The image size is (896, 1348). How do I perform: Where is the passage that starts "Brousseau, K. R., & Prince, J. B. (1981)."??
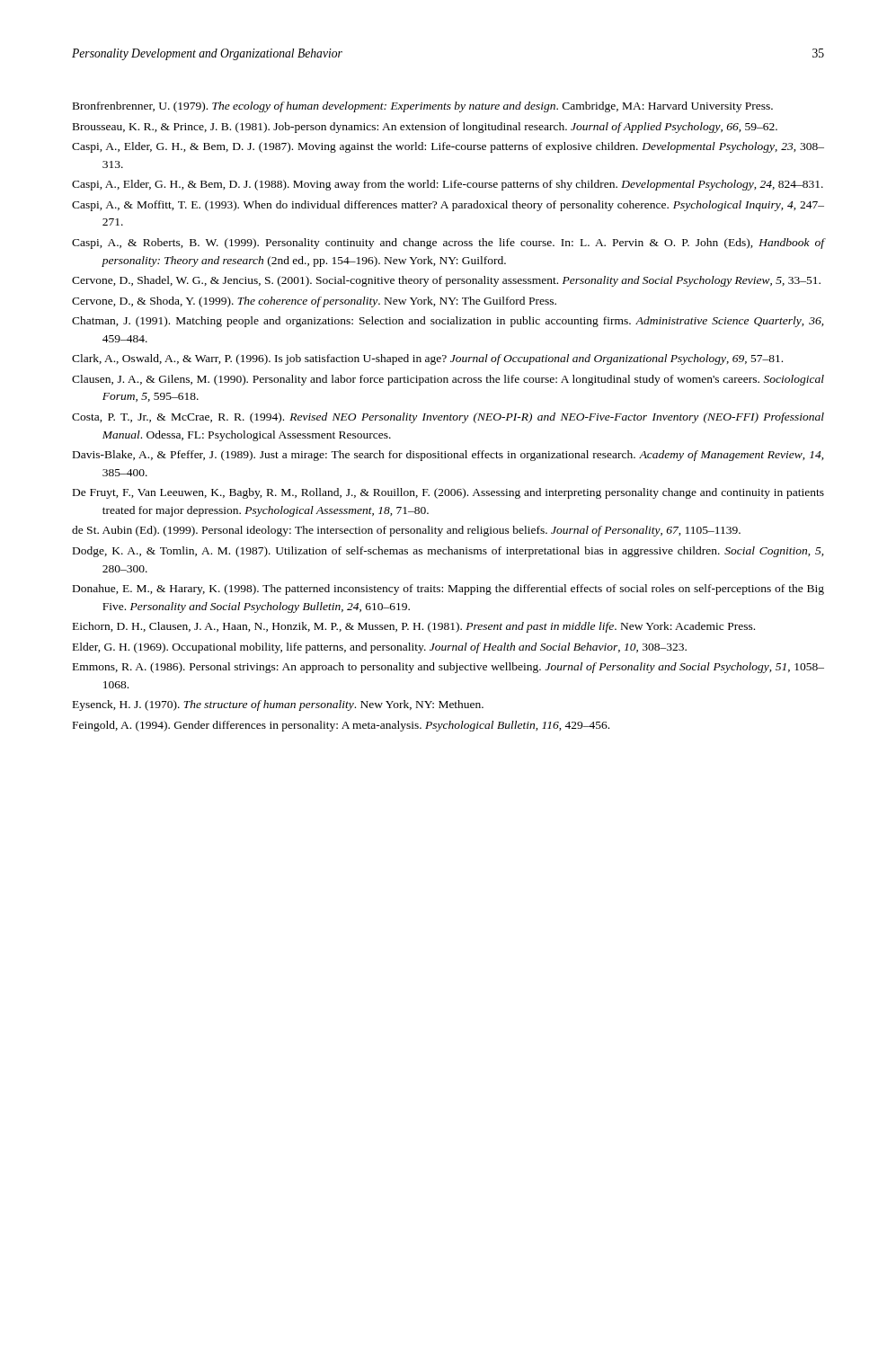425,126
